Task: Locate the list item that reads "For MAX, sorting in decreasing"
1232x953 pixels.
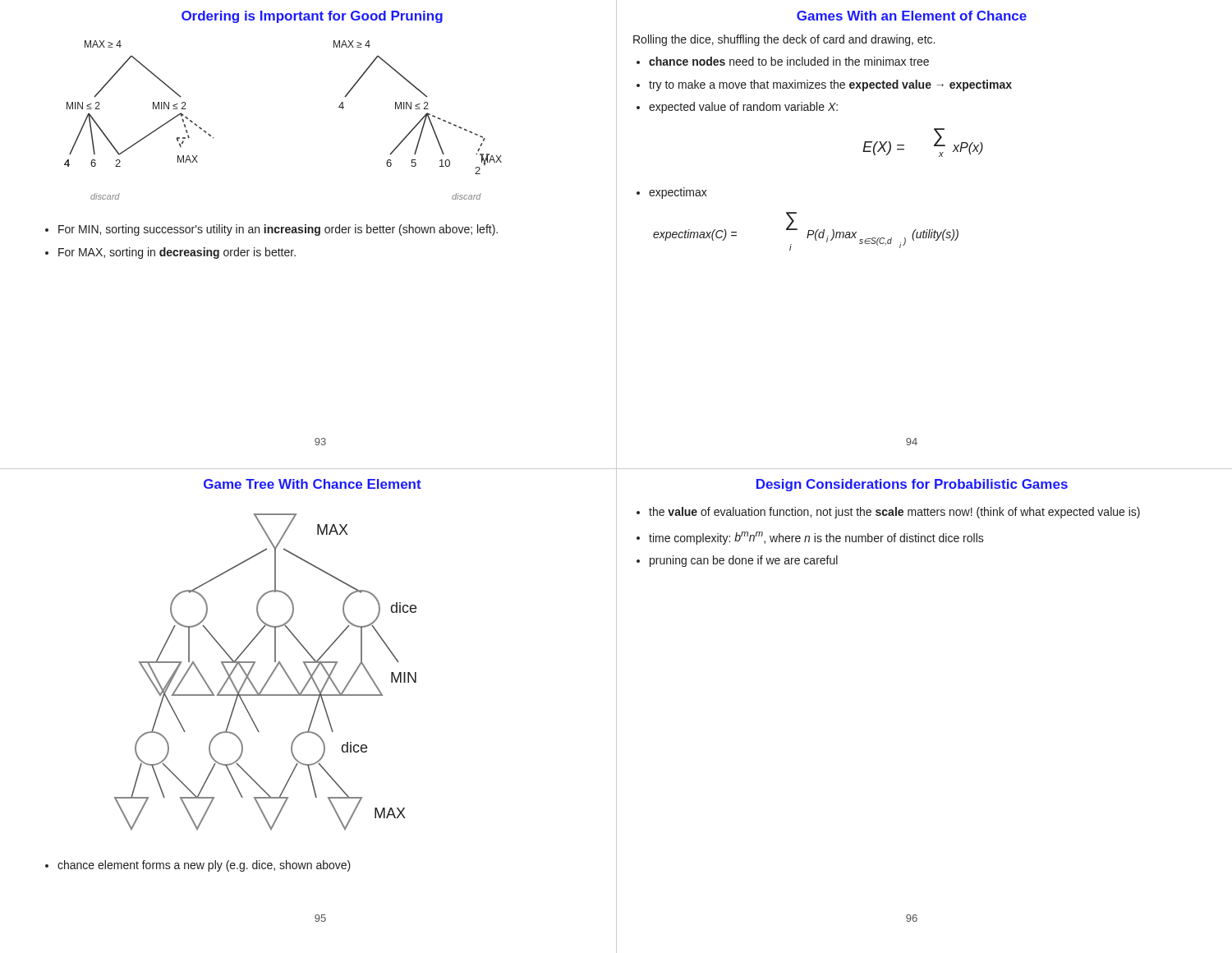Action: [x=177, y=252]
